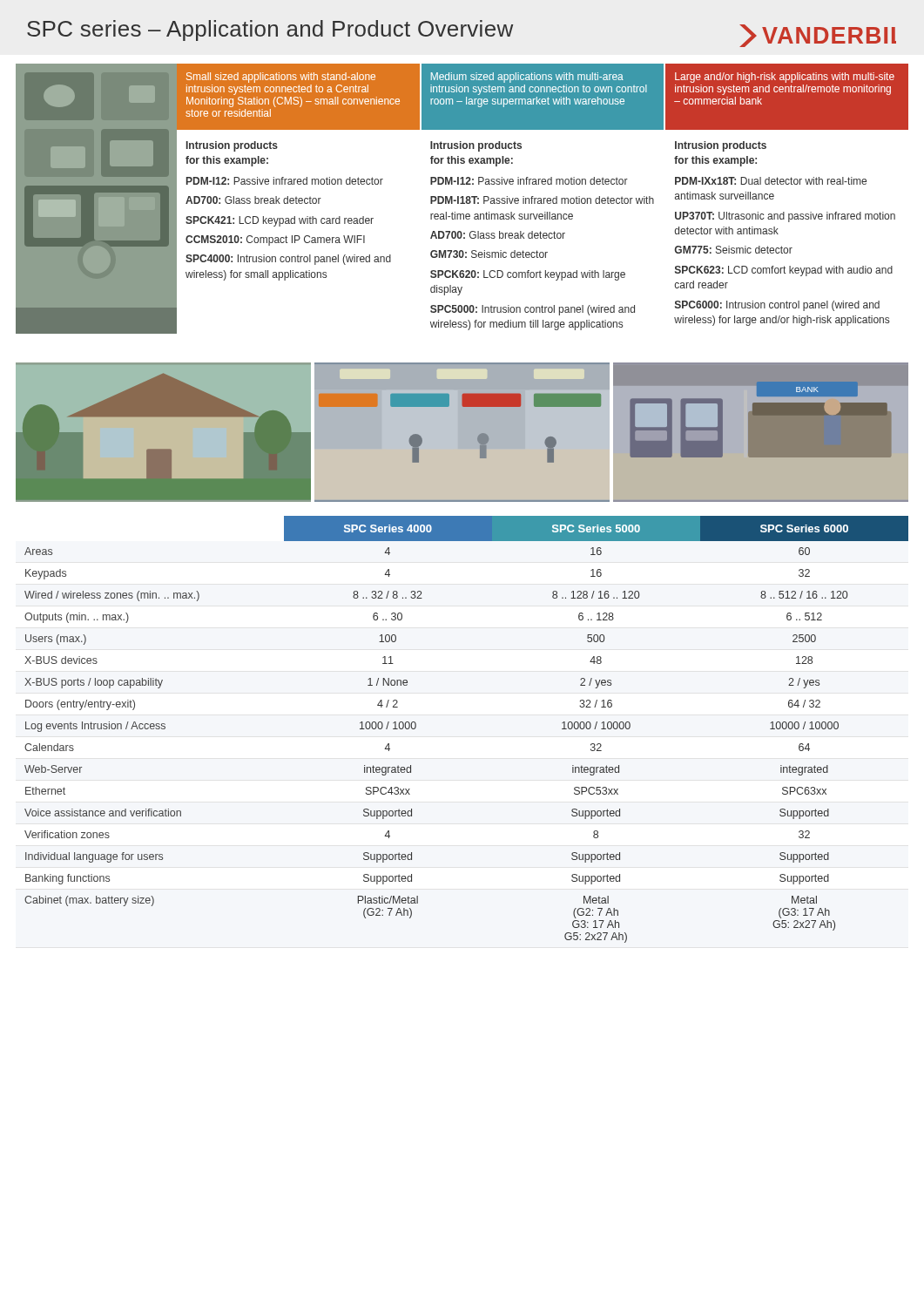Find the text block with the text "Medium sized applications with multi-area intrusion system and"
This screenshot has width=924, height=1307.
(539, 89)
